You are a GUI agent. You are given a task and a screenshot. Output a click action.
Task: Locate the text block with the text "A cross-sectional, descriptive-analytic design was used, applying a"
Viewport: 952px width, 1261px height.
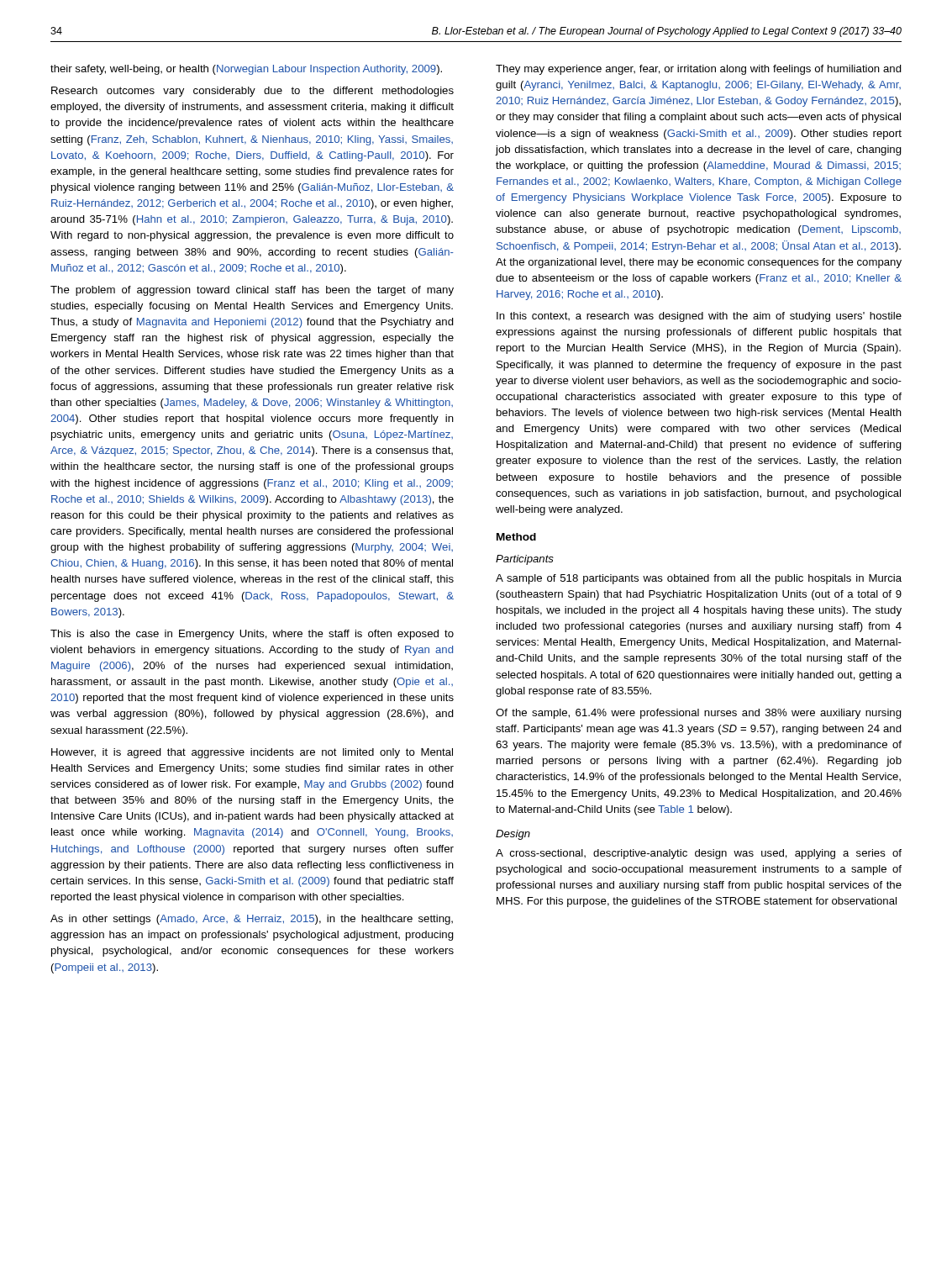coord(699,877)
